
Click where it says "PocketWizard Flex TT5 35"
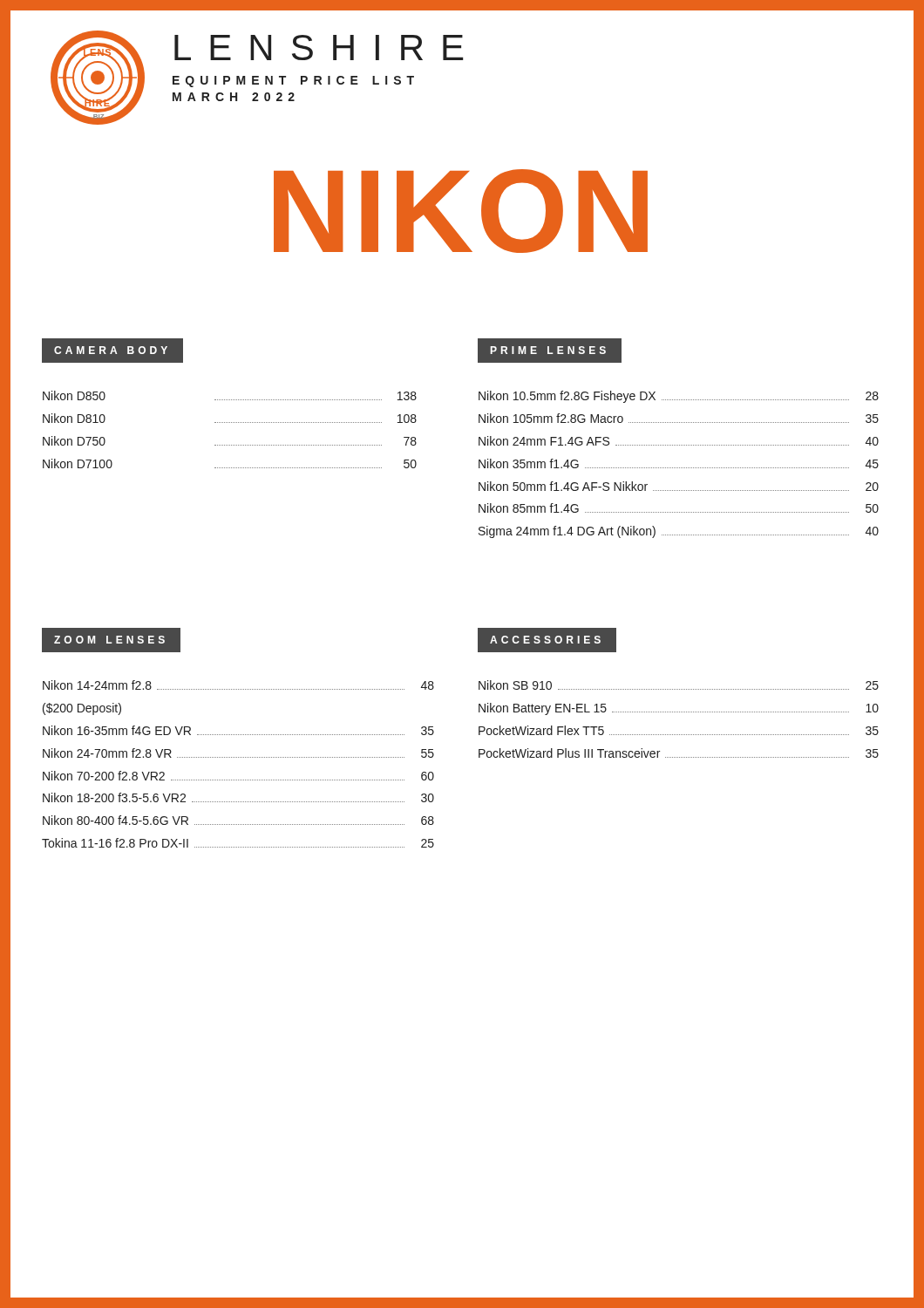pos(678,731)
